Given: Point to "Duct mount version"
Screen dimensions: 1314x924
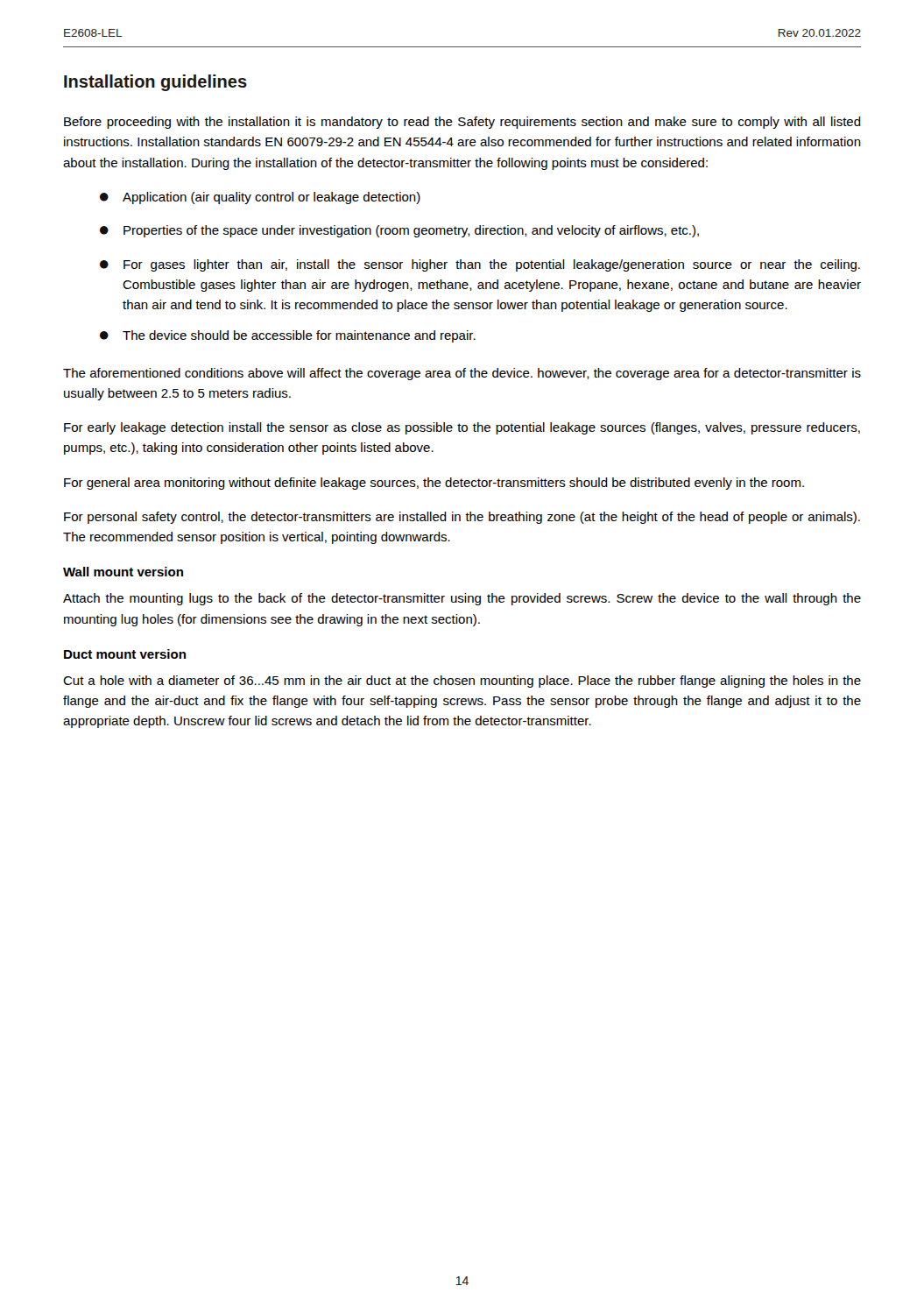Looking at the screenshot, I should pos(125,654).
